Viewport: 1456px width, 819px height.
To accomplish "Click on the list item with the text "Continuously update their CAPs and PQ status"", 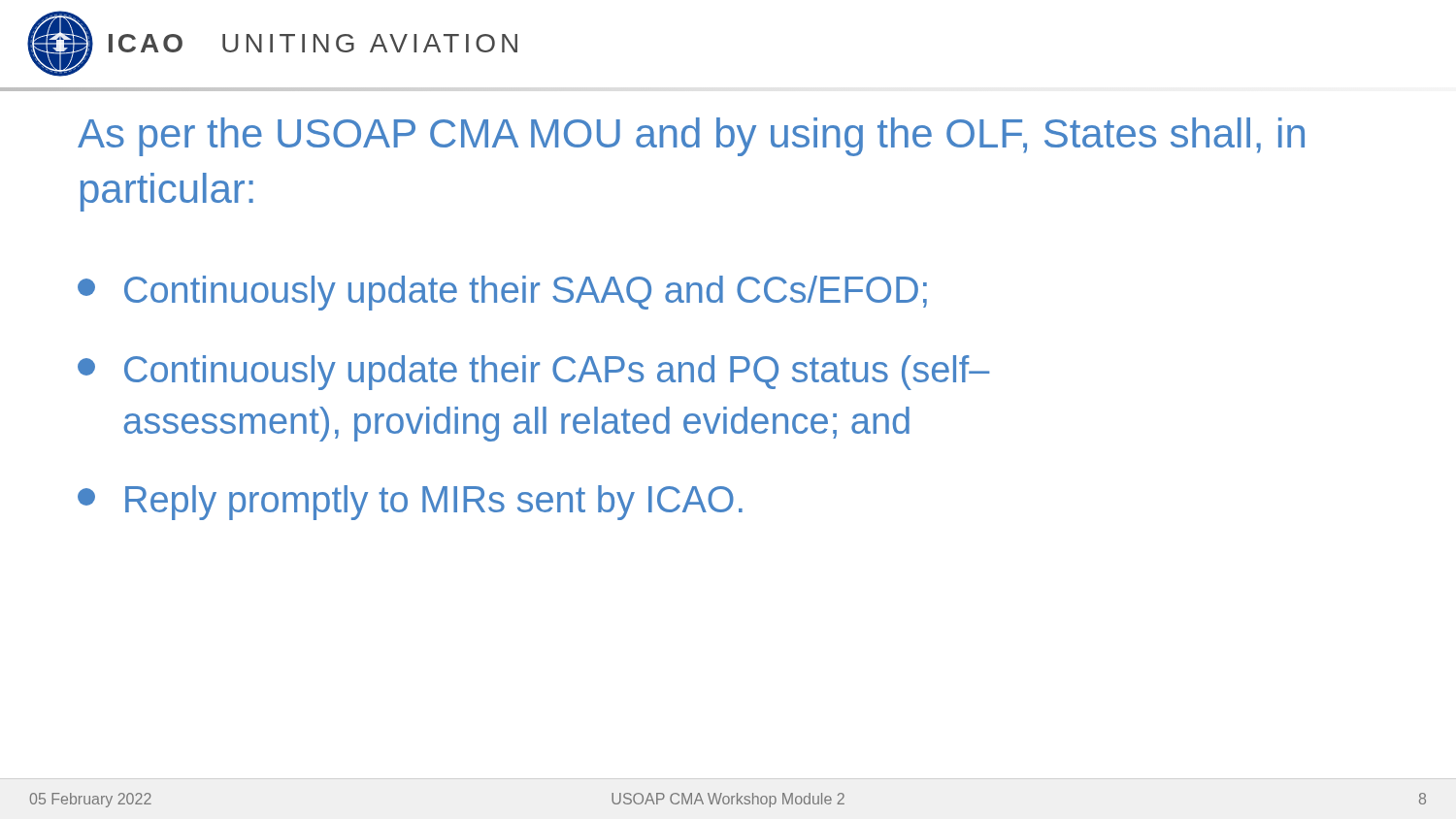I will click(534, 396).
